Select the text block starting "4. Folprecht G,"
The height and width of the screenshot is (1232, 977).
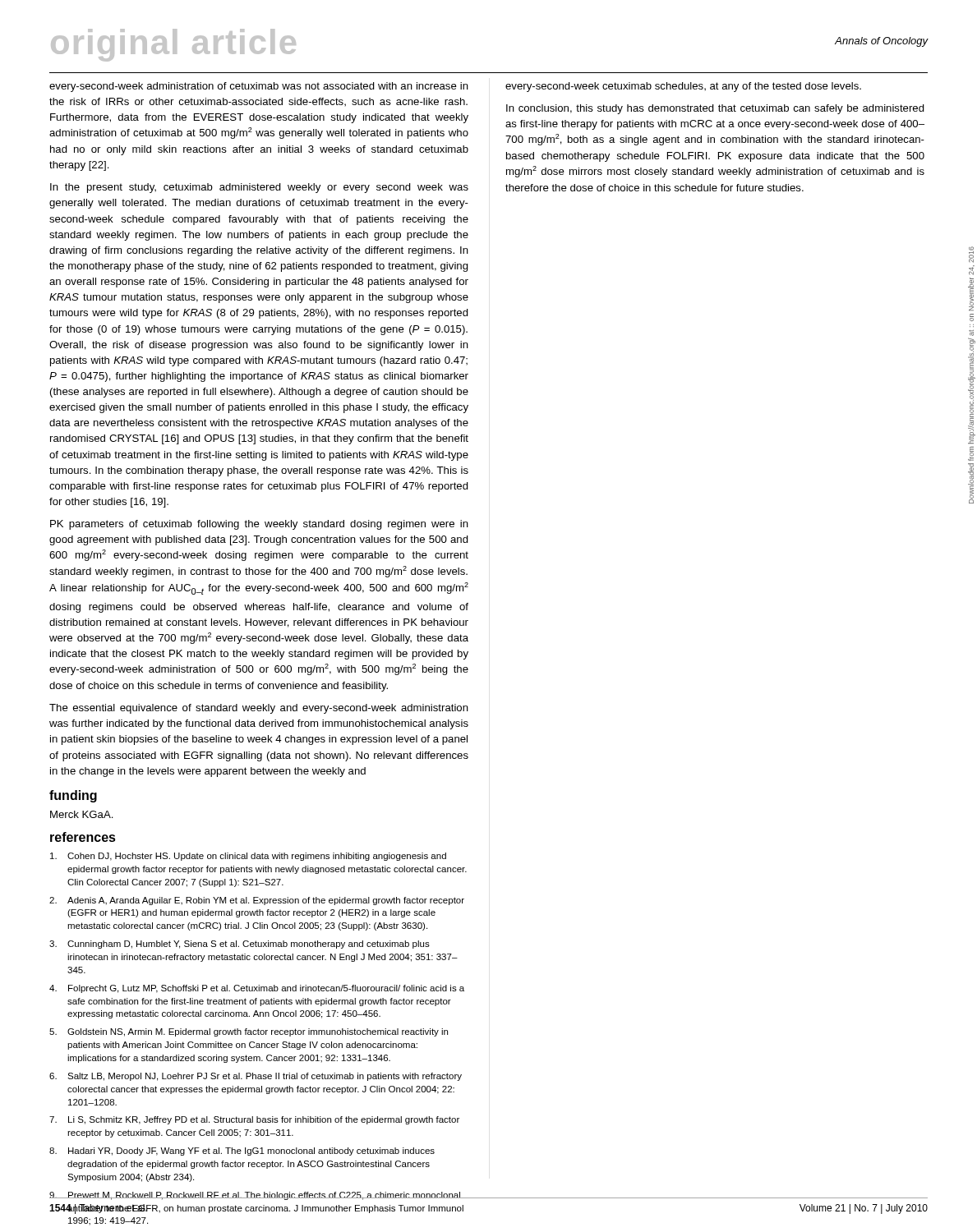[259, 1002]
